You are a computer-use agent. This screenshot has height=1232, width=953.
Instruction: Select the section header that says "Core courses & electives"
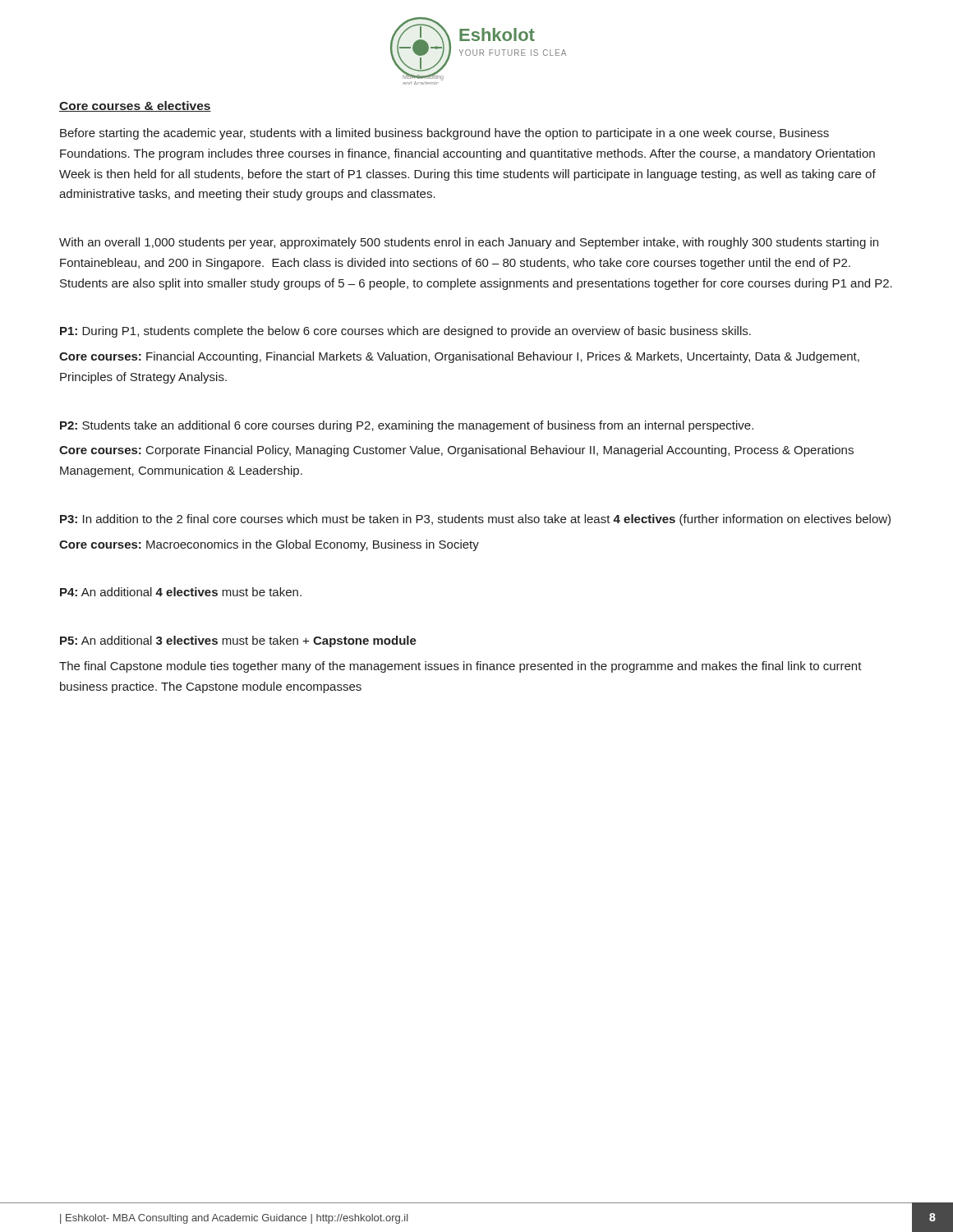pyautogui.click(x=135, y=106)
